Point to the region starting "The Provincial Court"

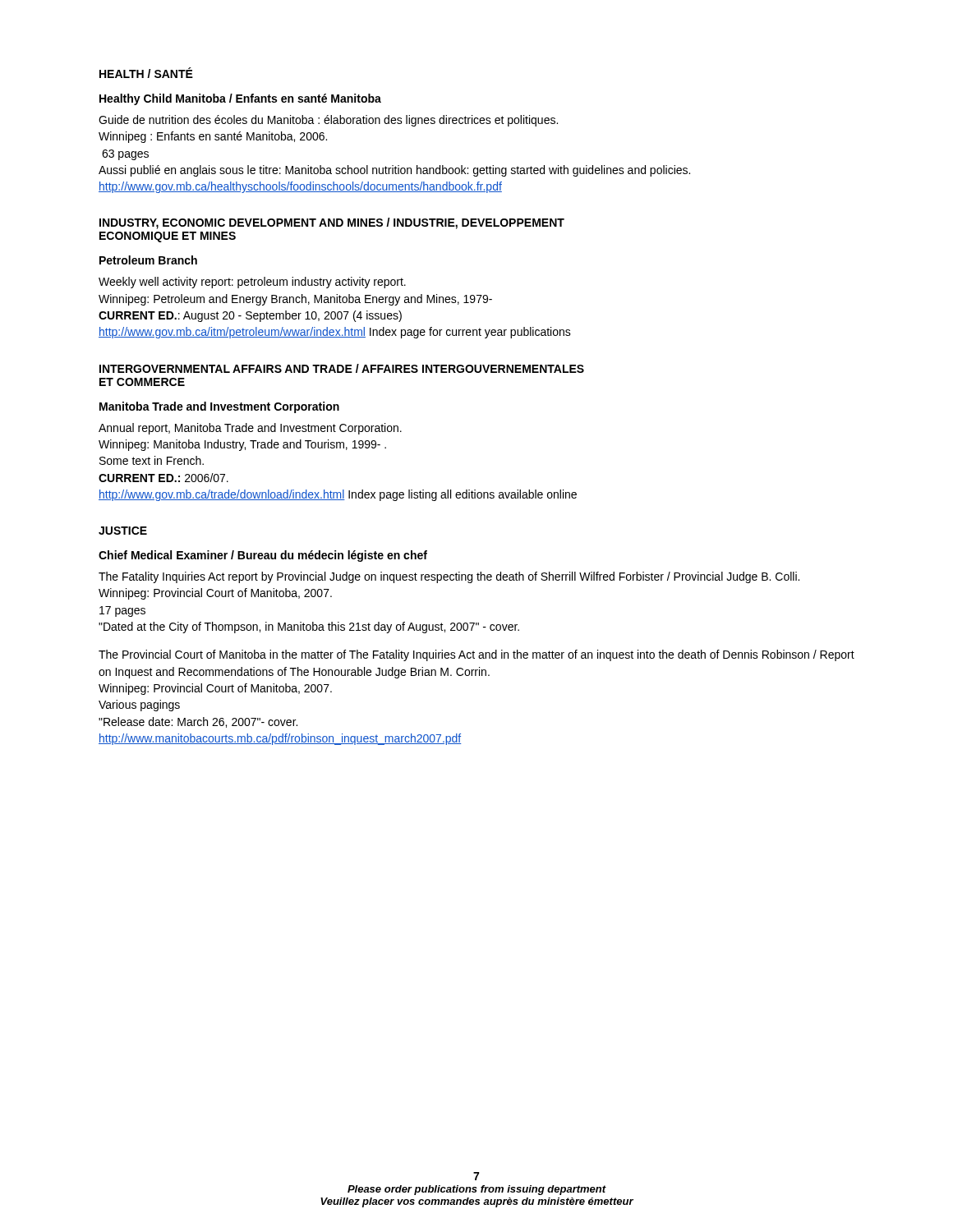(476, 655)
